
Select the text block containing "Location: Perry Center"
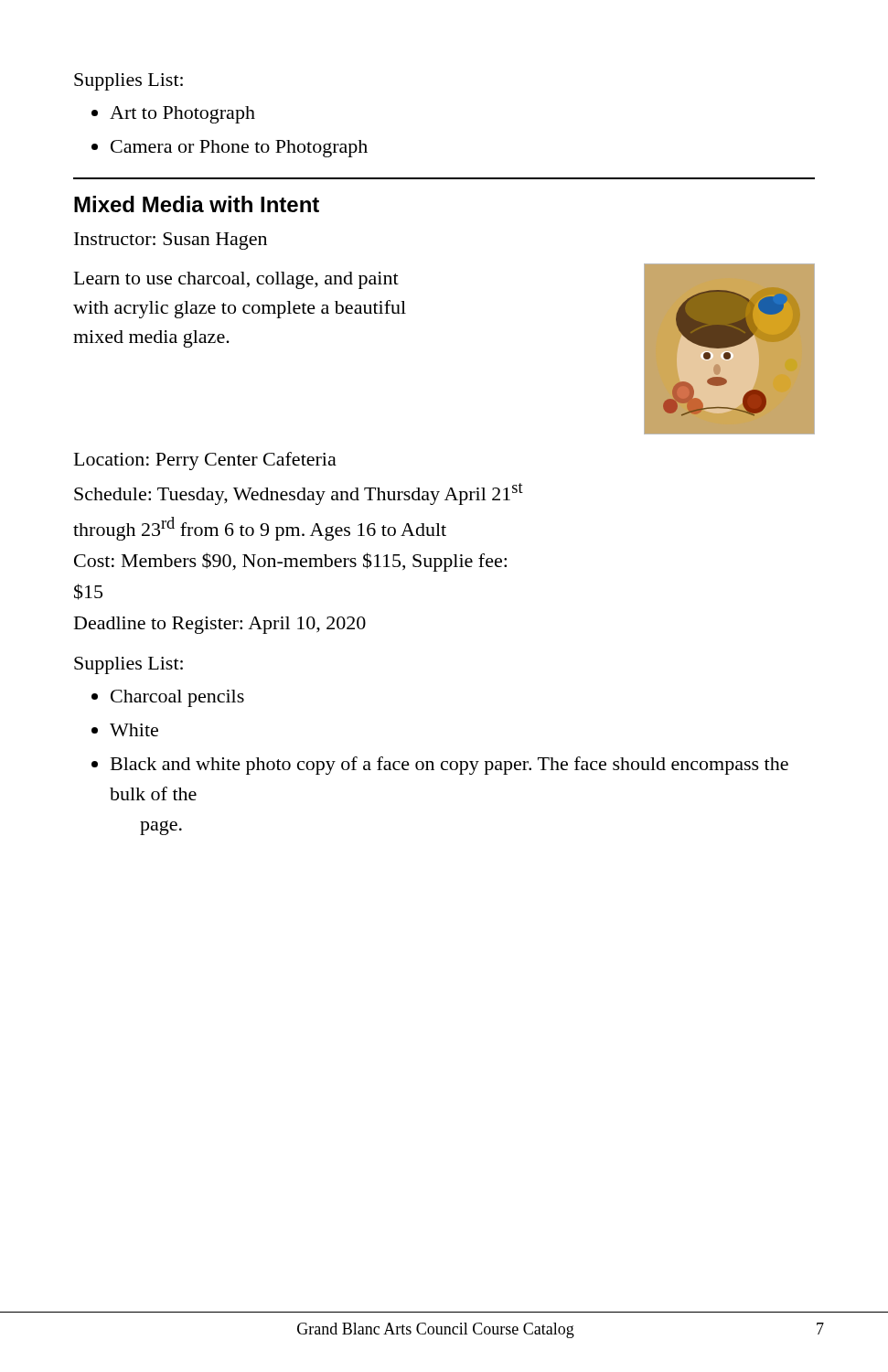point(298,541)
